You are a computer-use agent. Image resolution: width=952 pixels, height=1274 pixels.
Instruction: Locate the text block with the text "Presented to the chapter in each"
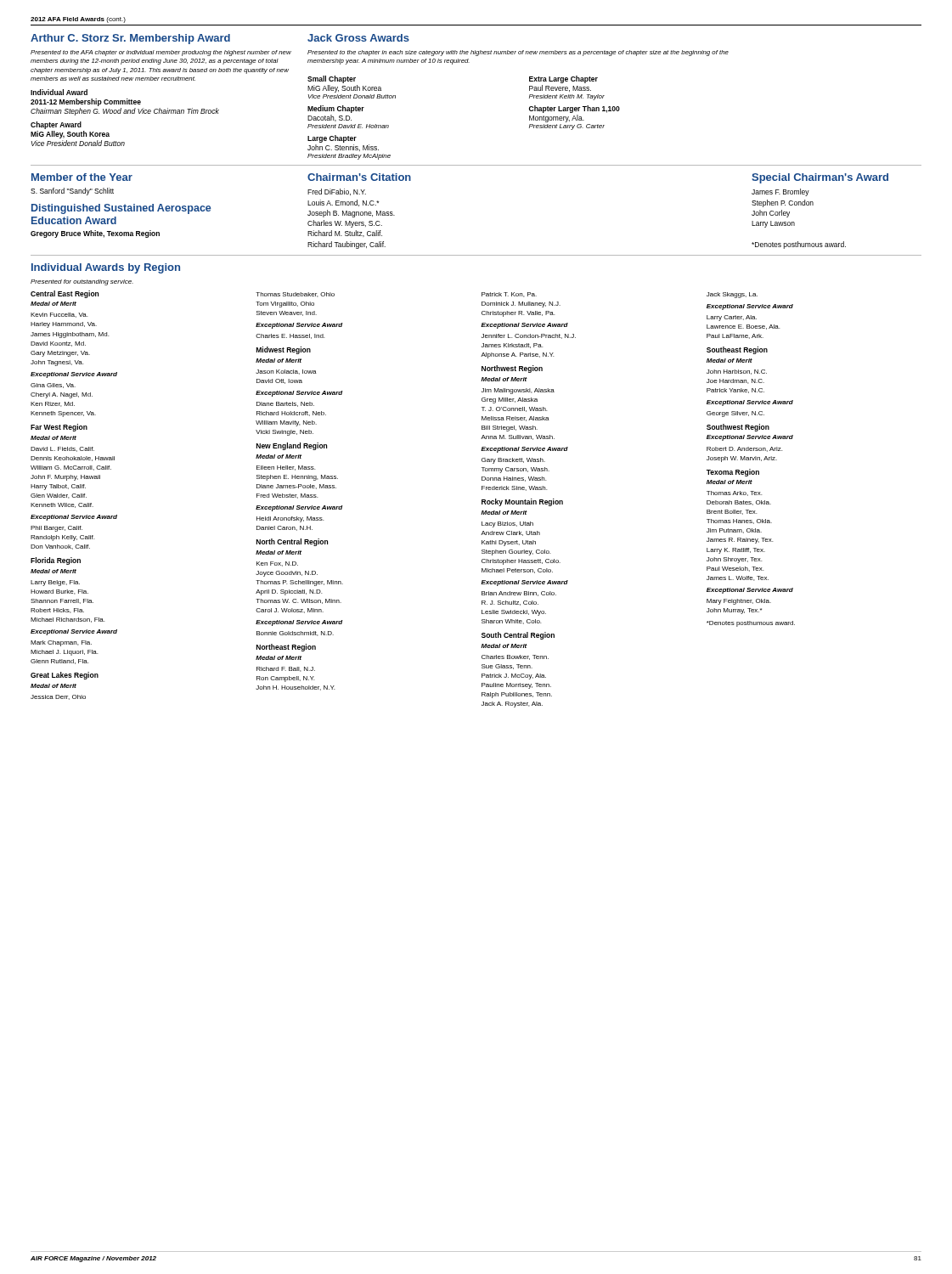(518, 56)
